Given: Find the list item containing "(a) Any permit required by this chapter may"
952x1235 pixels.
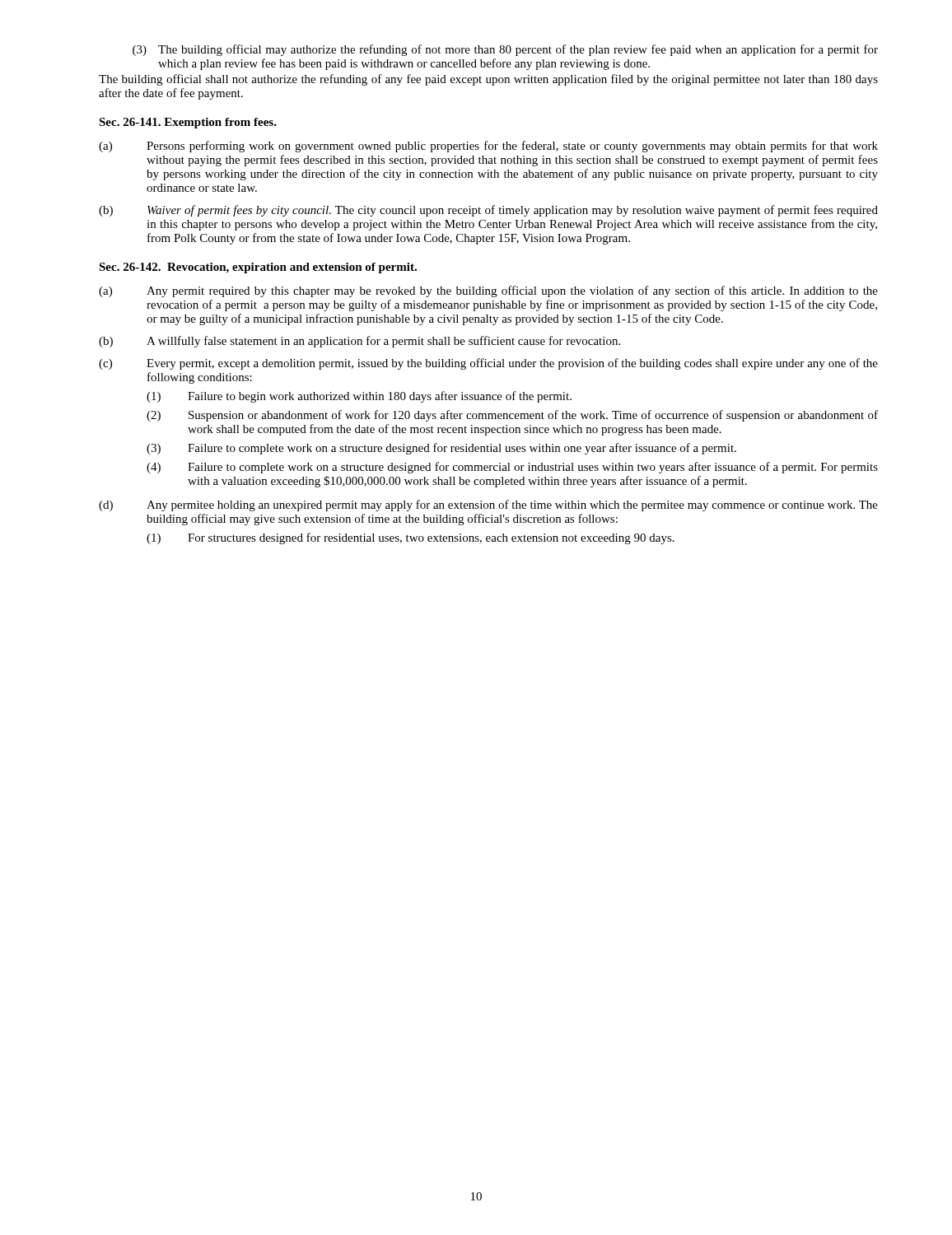Looking at the screenshot, I should 488,305.
